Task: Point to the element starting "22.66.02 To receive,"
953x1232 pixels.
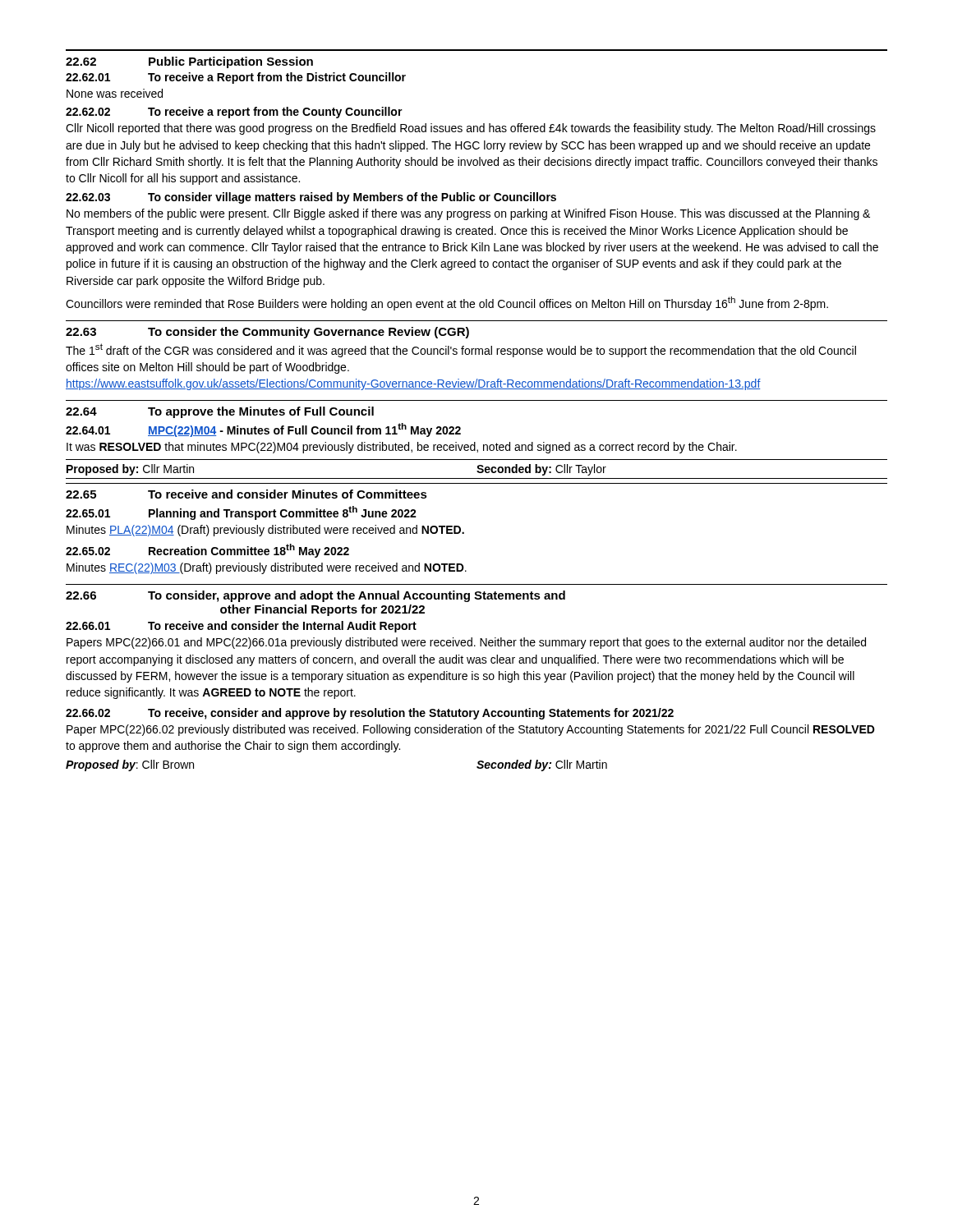Action: pyautogui.click(x=370, y=713)
